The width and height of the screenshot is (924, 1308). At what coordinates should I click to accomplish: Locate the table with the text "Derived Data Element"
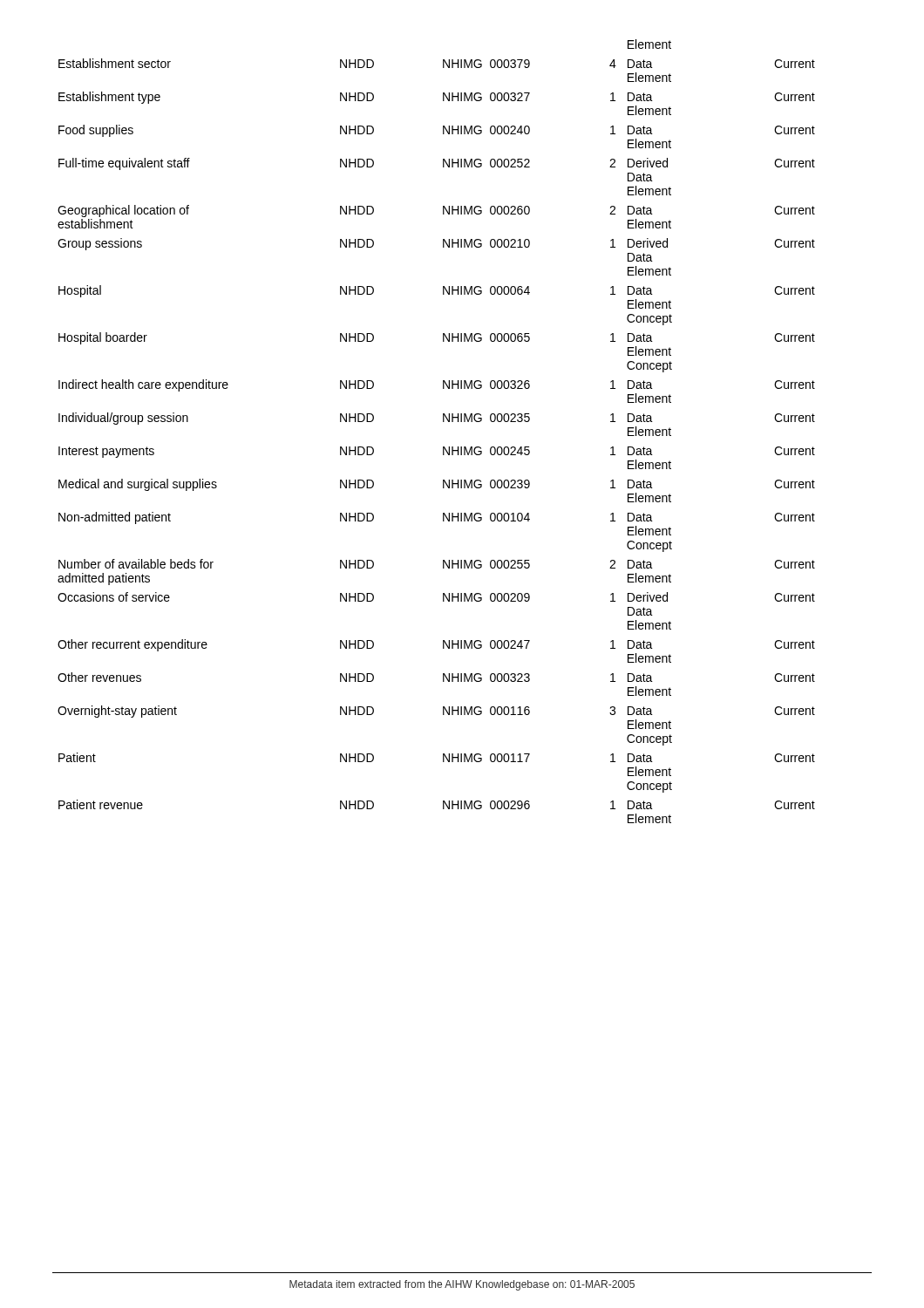[x=462, y=432]
